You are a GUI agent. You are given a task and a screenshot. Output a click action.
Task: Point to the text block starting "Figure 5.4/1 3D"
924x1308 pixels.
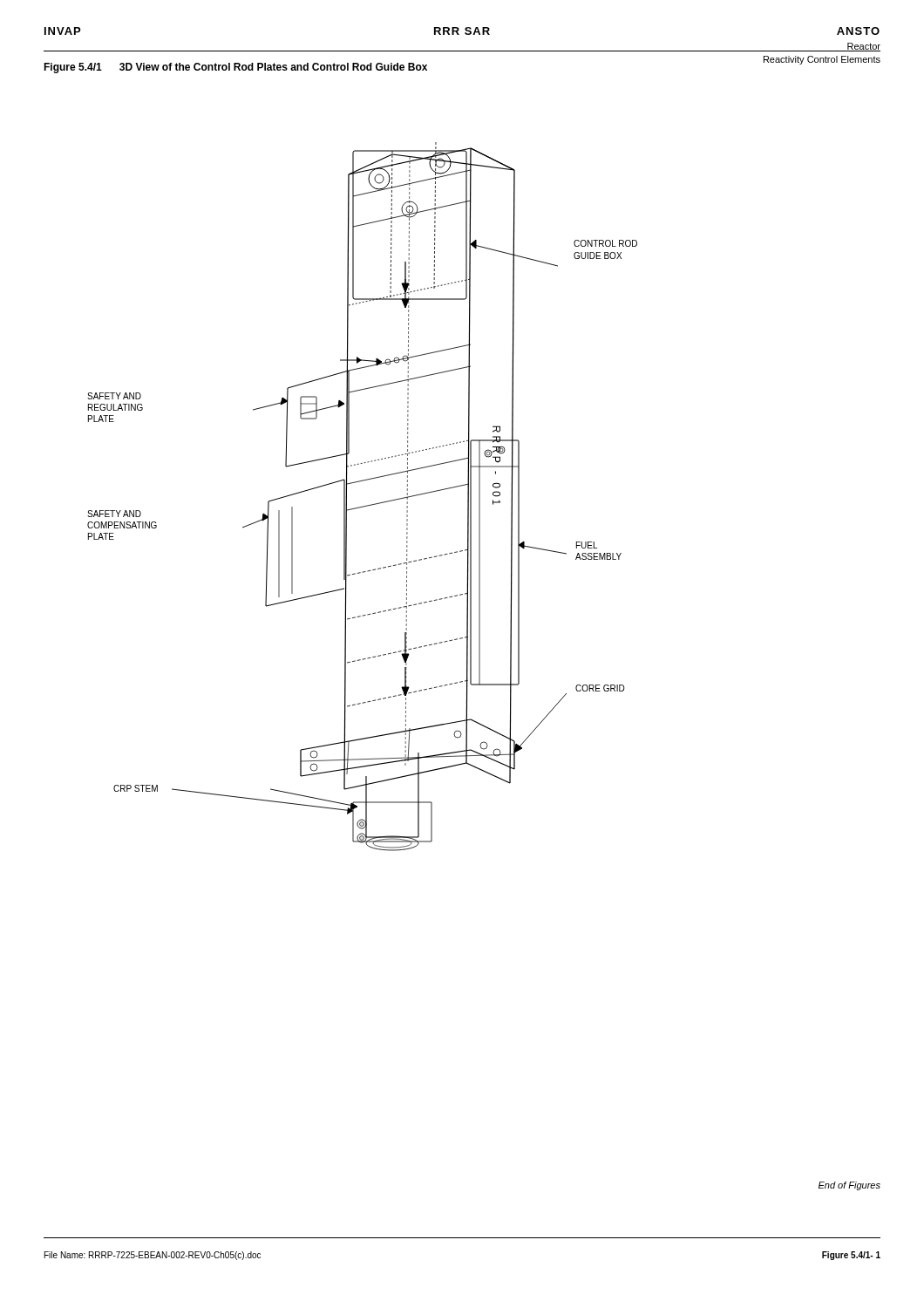pos(236,67)
